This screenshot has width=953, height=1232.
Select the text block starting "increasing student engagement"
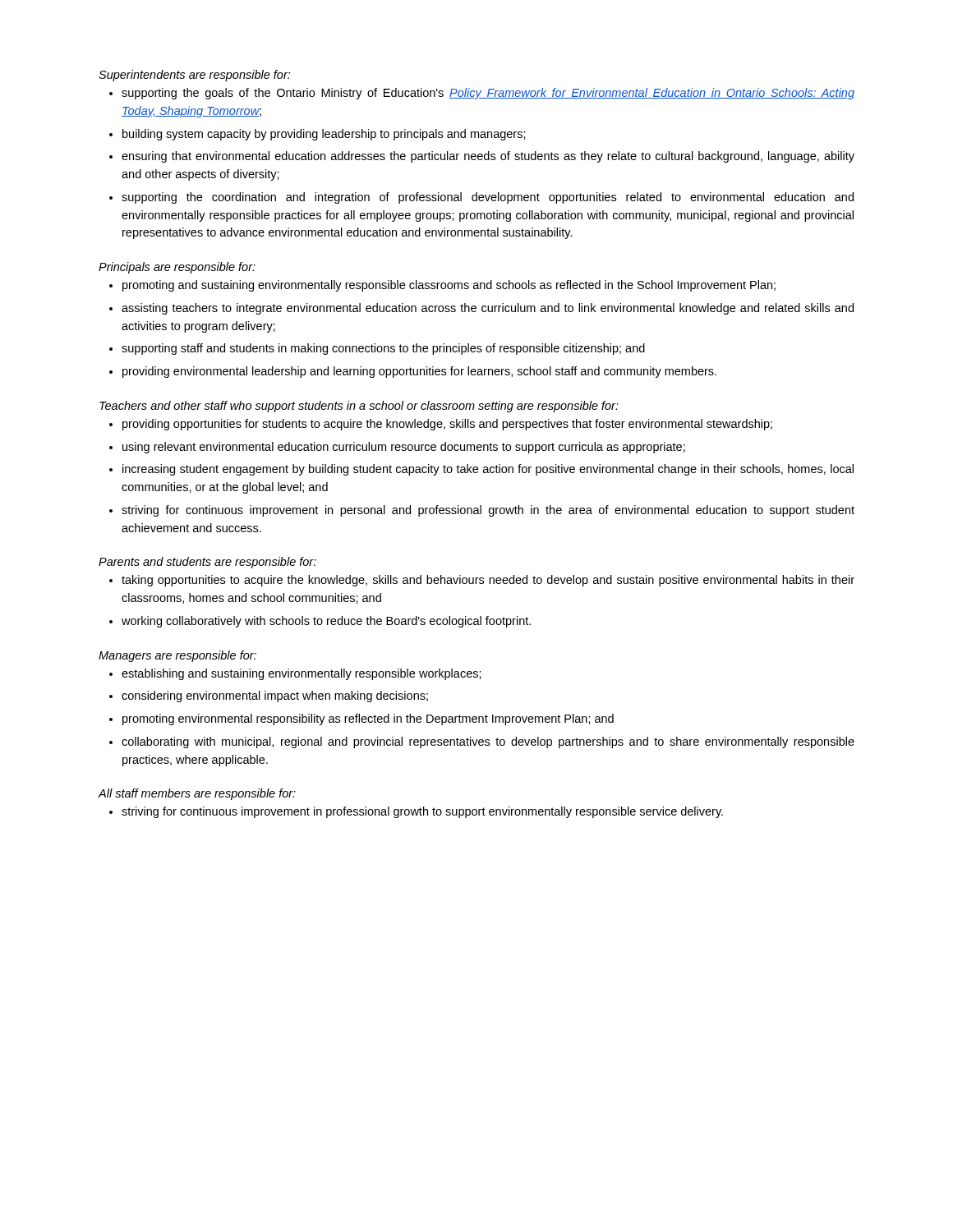488,478
